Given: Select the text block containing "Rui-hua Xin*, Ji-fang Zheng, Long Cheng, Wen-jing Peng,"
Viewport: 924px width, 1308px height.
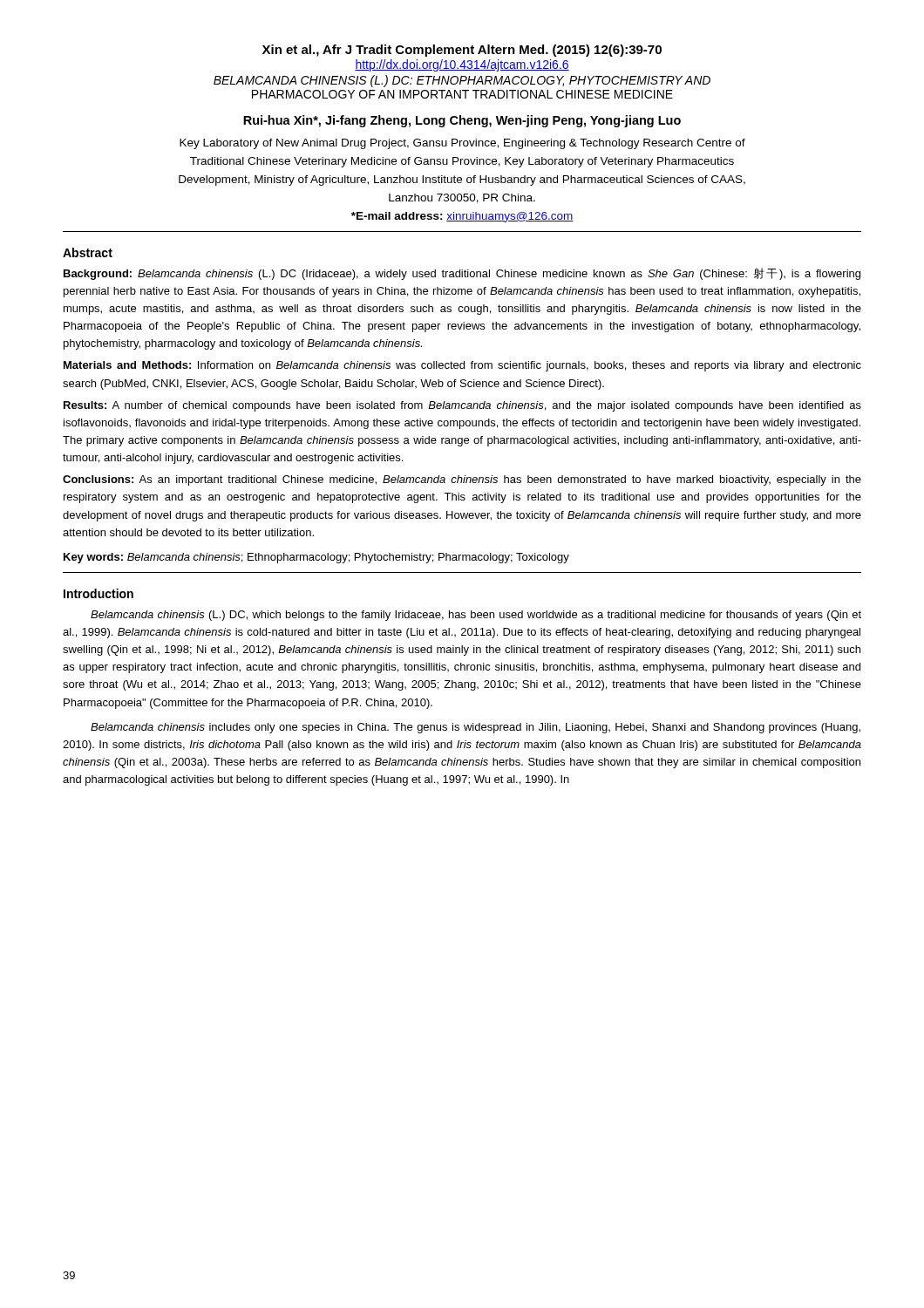Looking at the screenshot, I should point(462,120).
